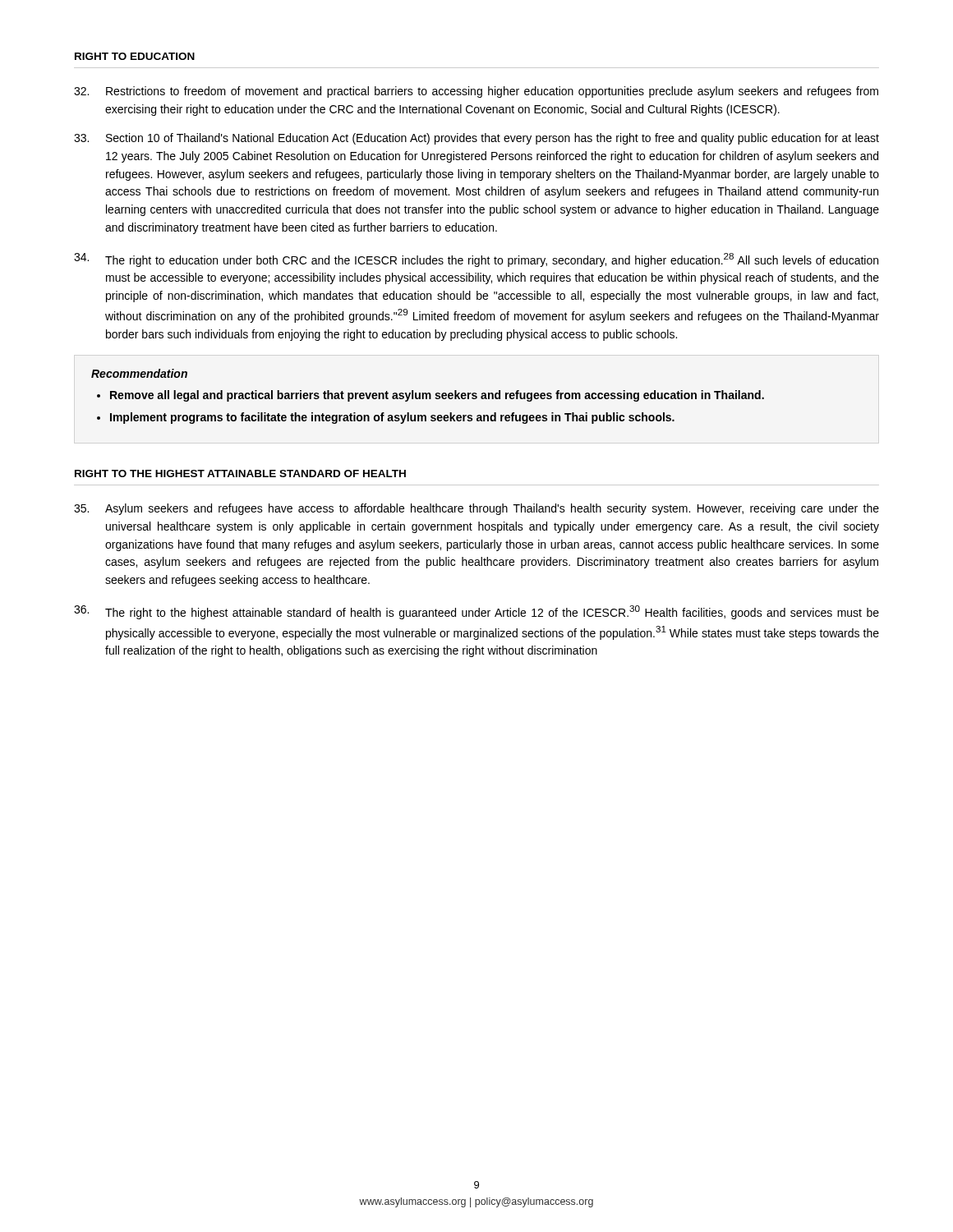
Task: Locate the region starting "Recommendation Remove all"
Action: [476, 397]
